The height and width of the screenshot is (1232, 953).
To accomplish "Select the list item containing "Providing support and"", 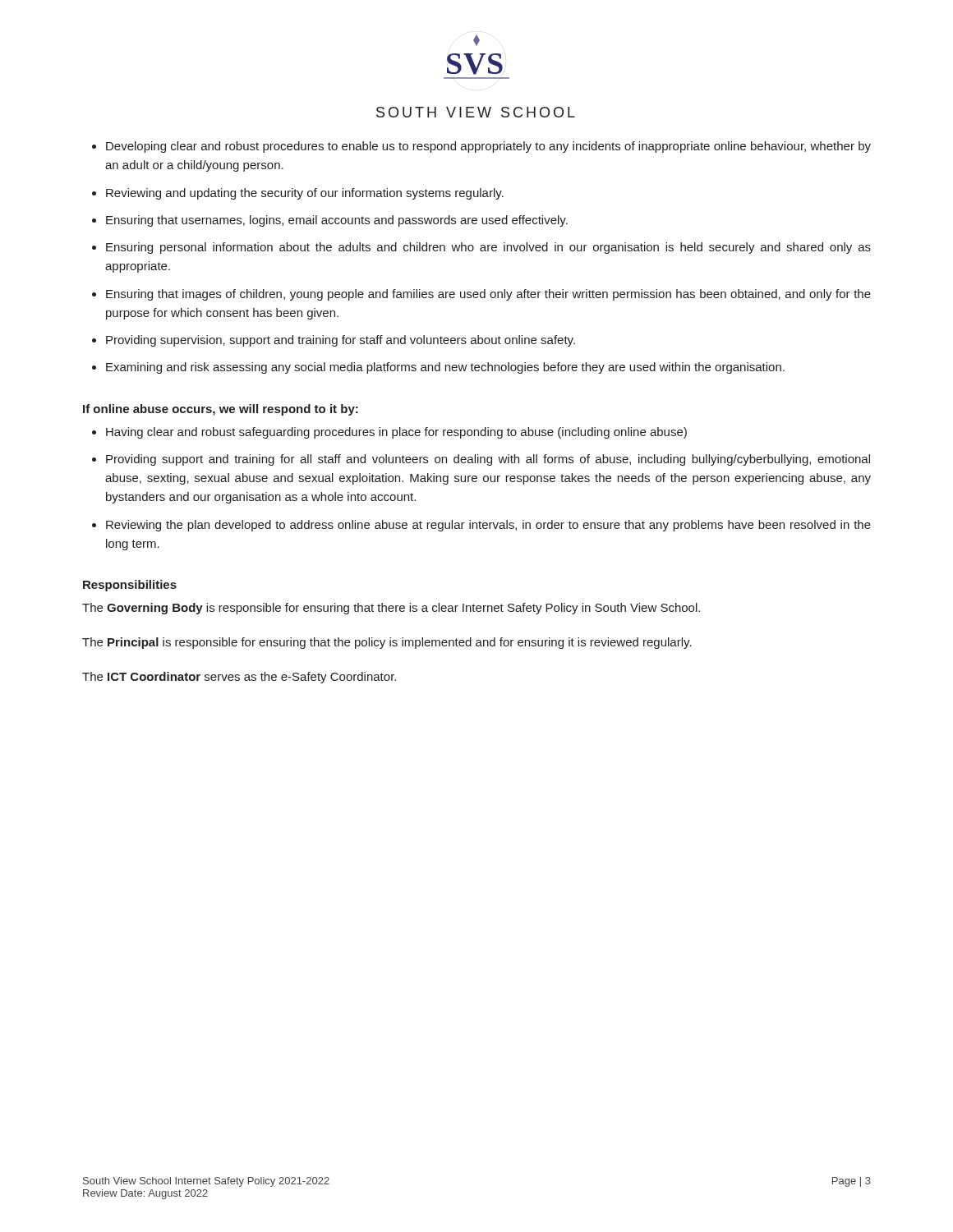I will [488, 478].
